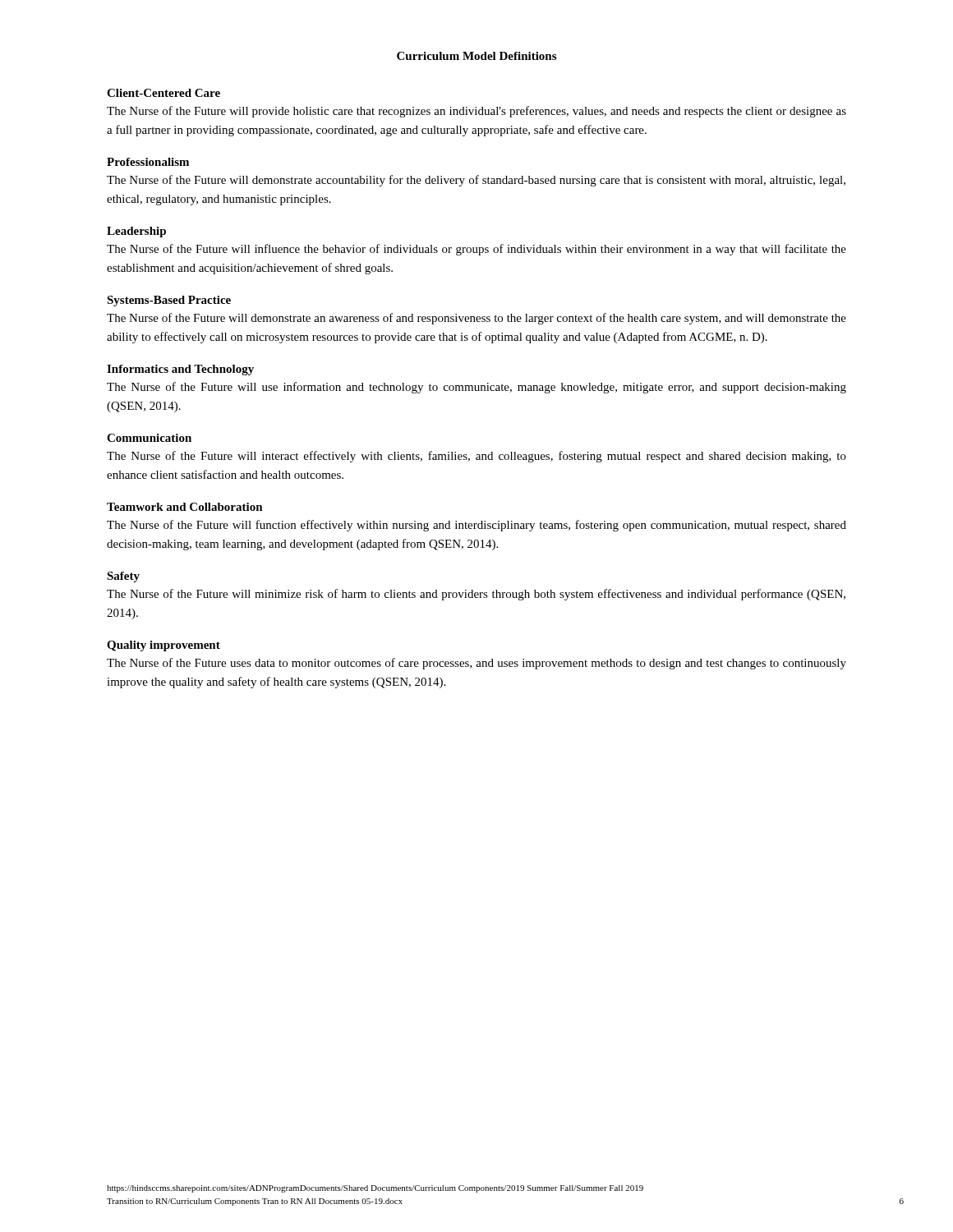Click the title
Image resolution: width=953 pixels, height=1232 pixels.
click(x=476, y=56)
